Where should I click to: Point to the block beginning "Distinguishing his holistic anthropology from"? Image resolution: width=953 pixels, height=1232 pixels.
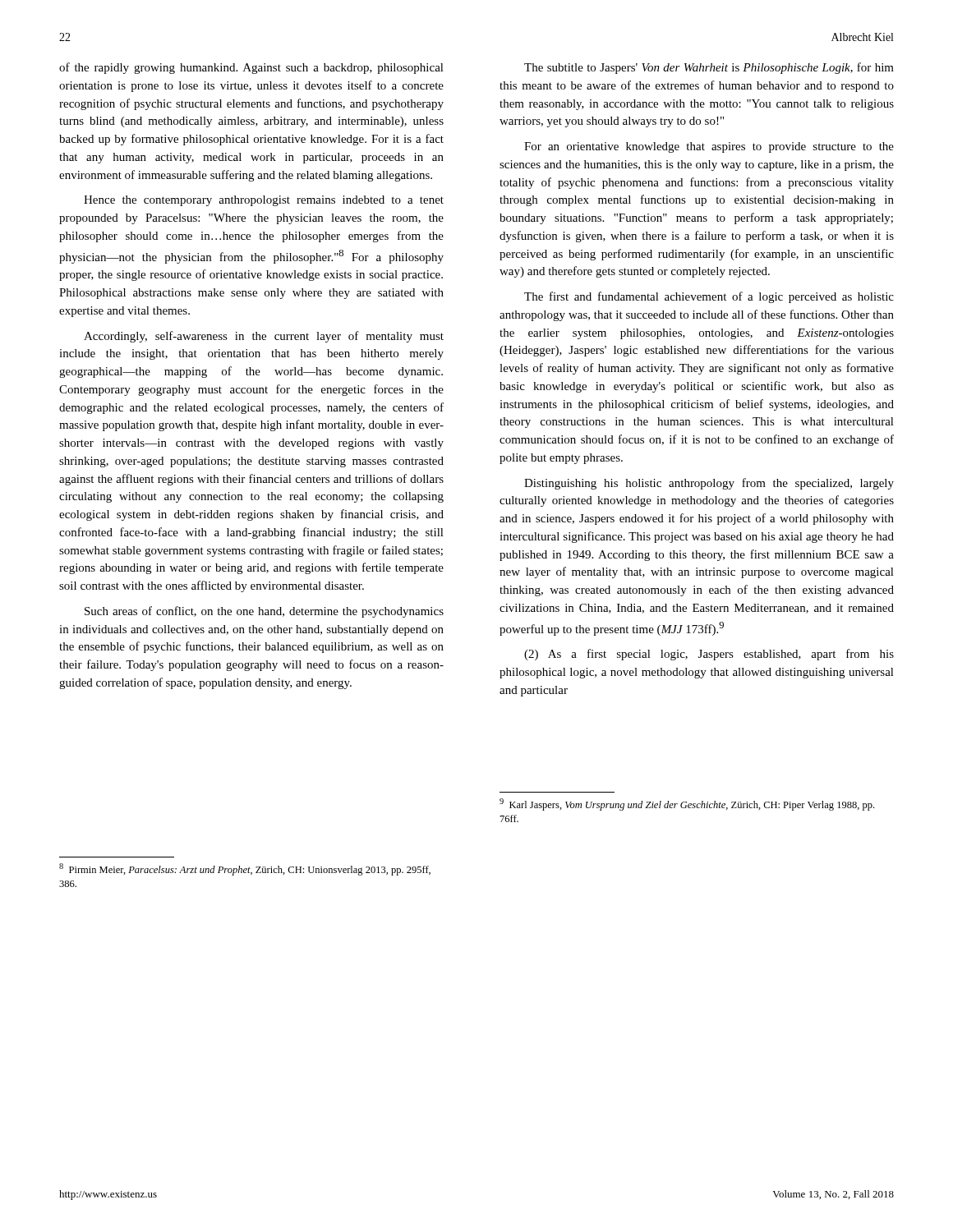click(697, 556)
